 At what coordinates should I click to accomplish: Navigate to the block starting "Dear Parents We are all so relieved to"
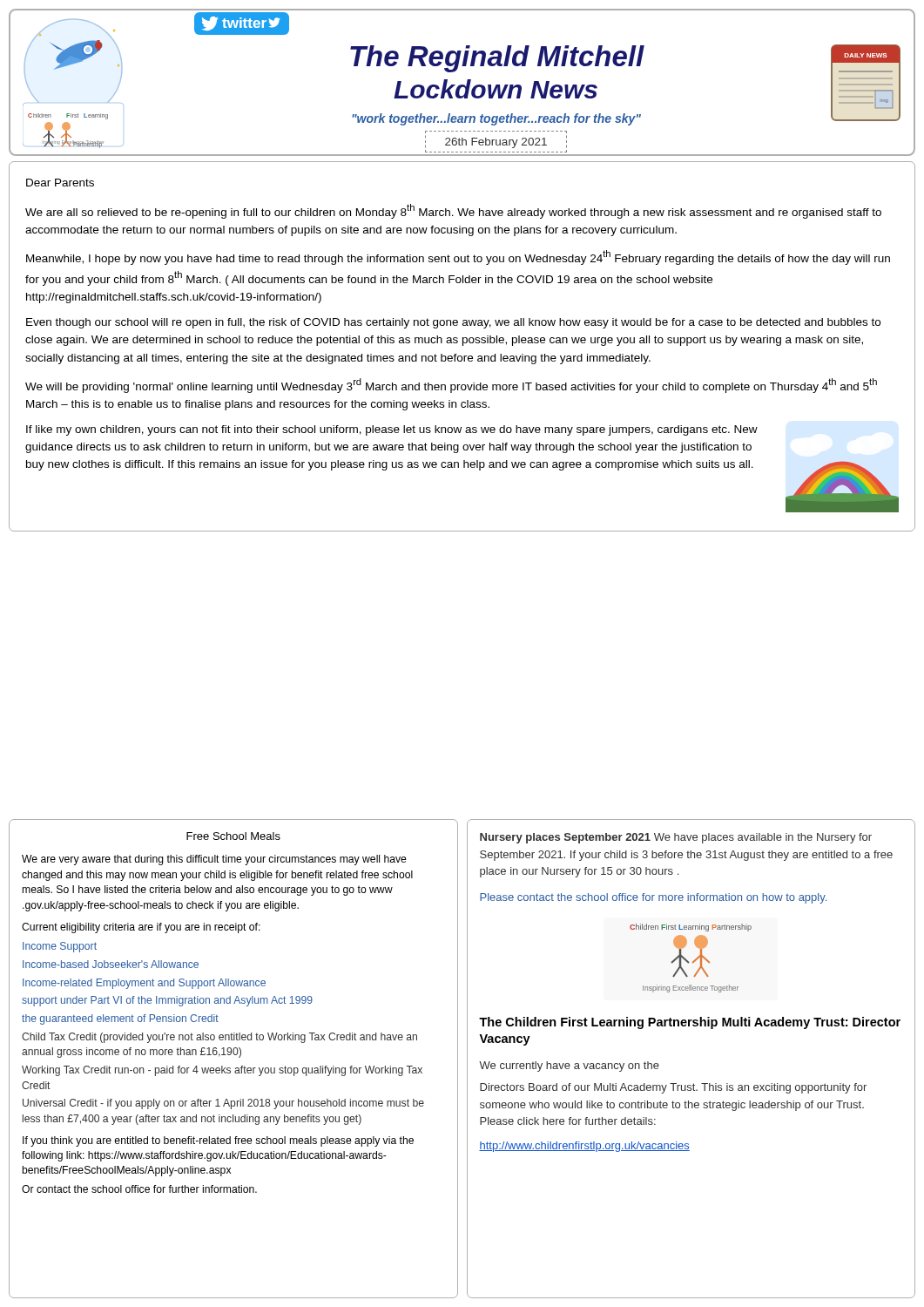(x=462, y=346)
